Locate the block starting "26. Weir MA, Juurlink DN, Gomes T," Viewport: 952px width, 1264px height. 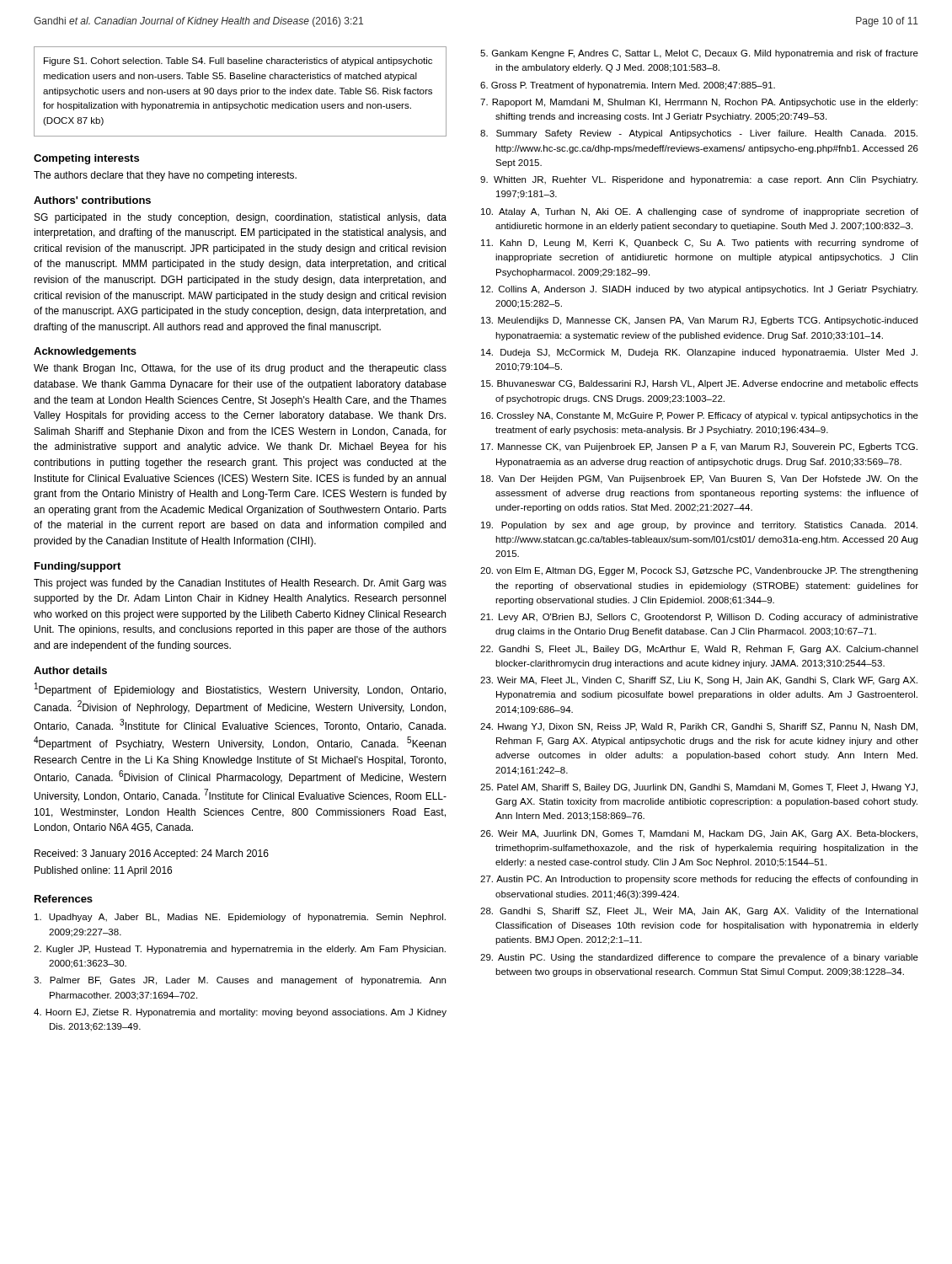pos(699,848)
